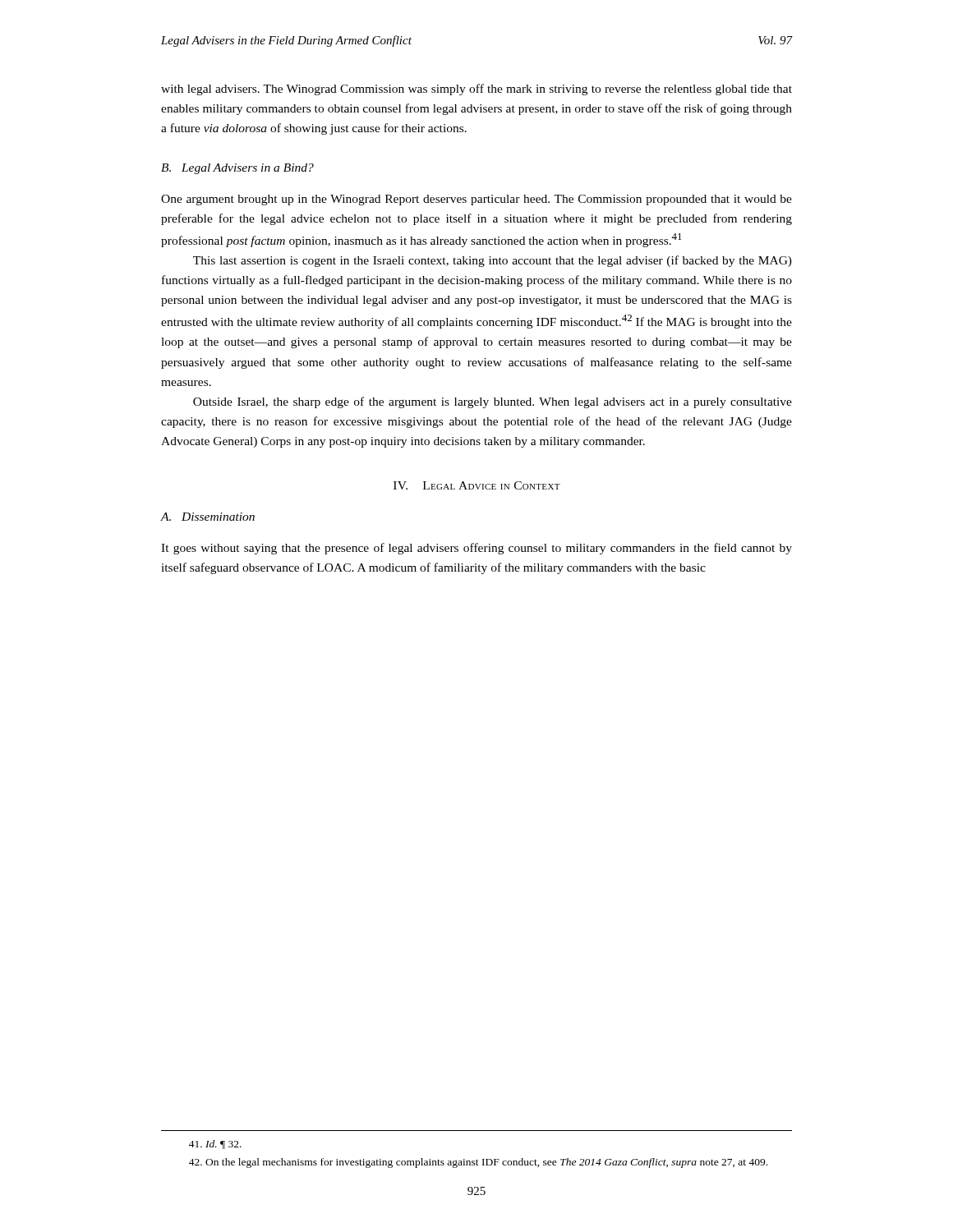This screenshot has height=1232, width=953.
Task: Locate the text block that reads "One argument brought"
Action: coord(476,320)
